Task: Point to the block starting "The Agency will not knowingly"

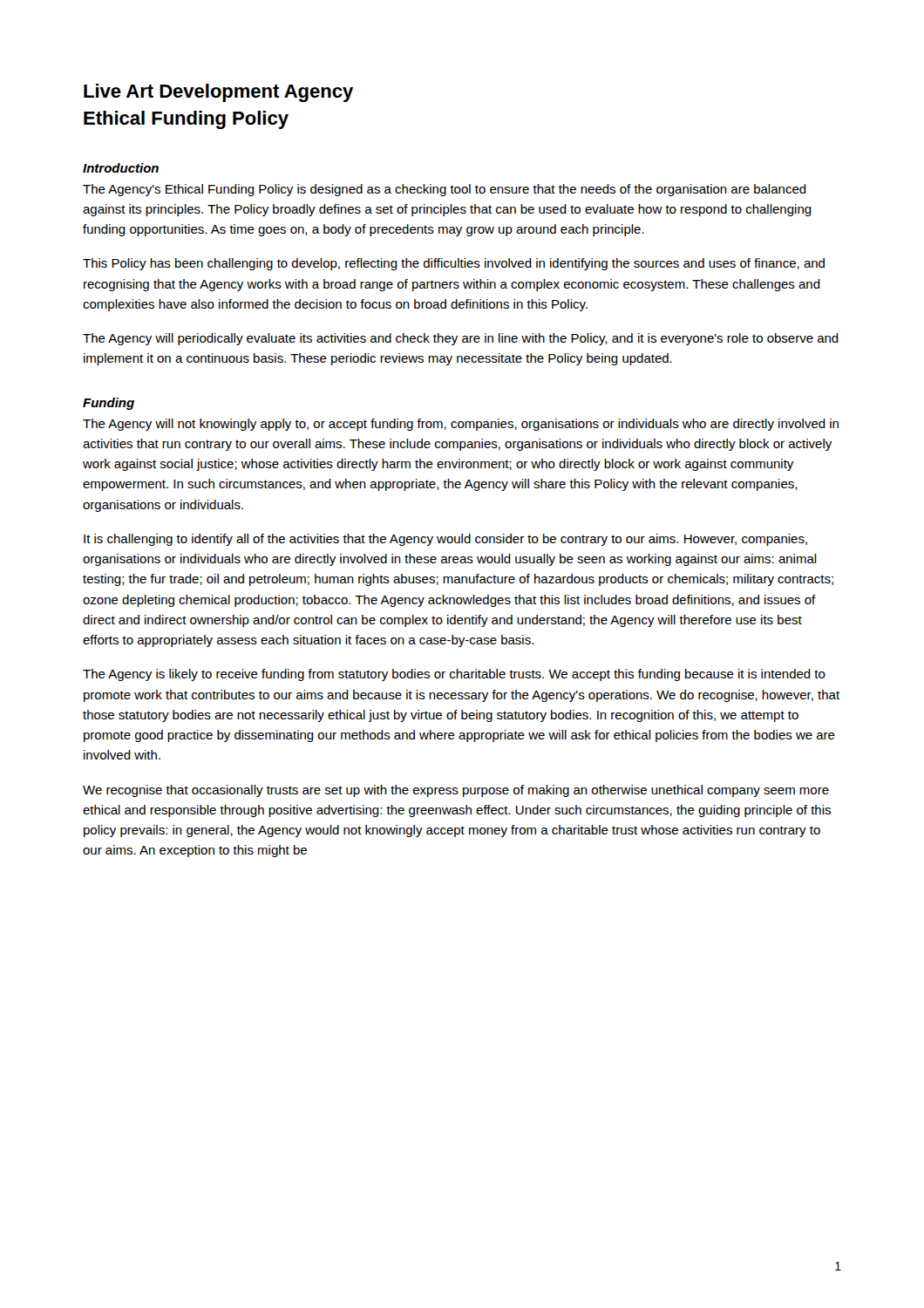Action: click(461, 464)
